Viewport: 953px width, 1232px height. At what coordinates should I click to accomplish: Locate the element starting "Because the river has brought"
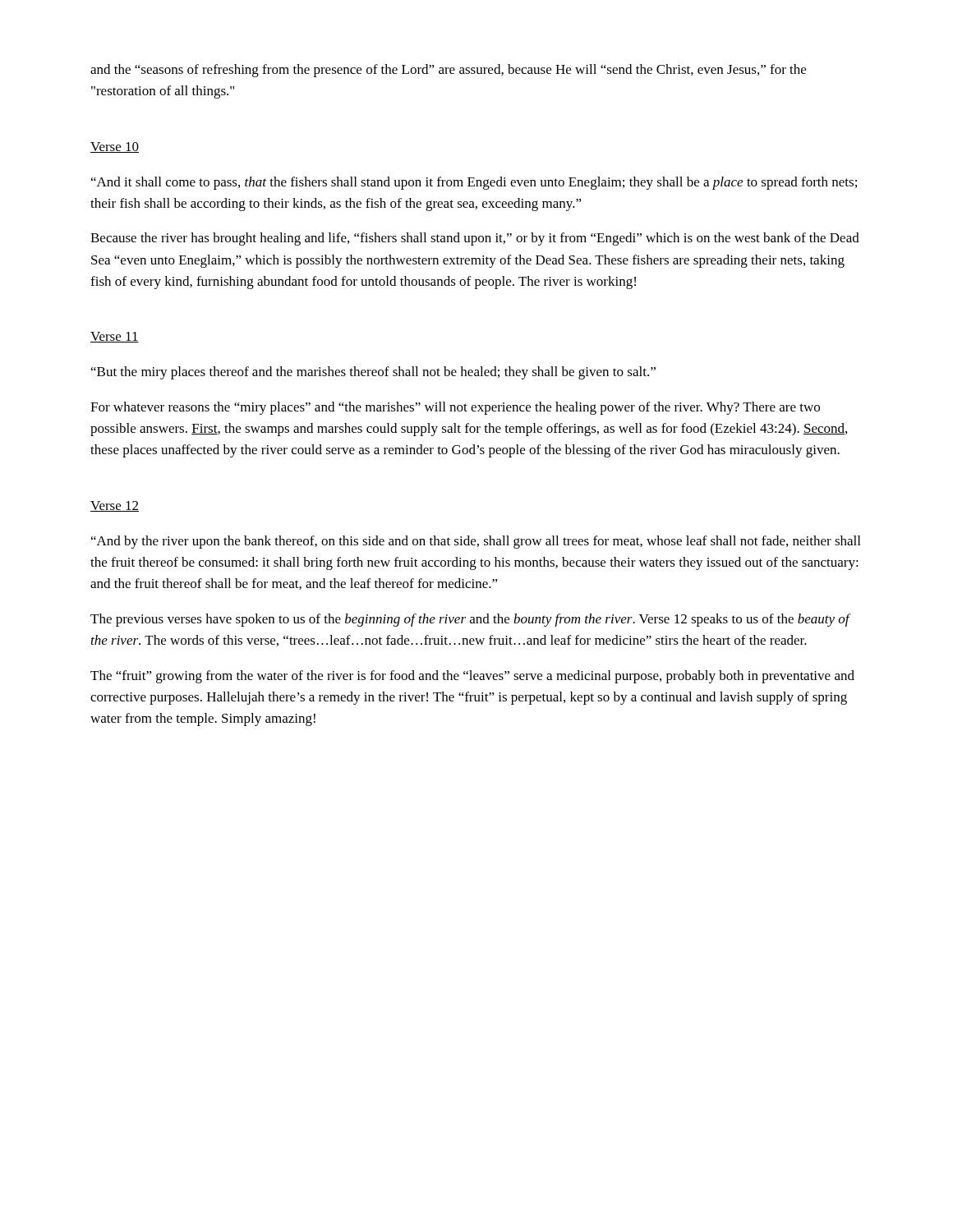475,260
